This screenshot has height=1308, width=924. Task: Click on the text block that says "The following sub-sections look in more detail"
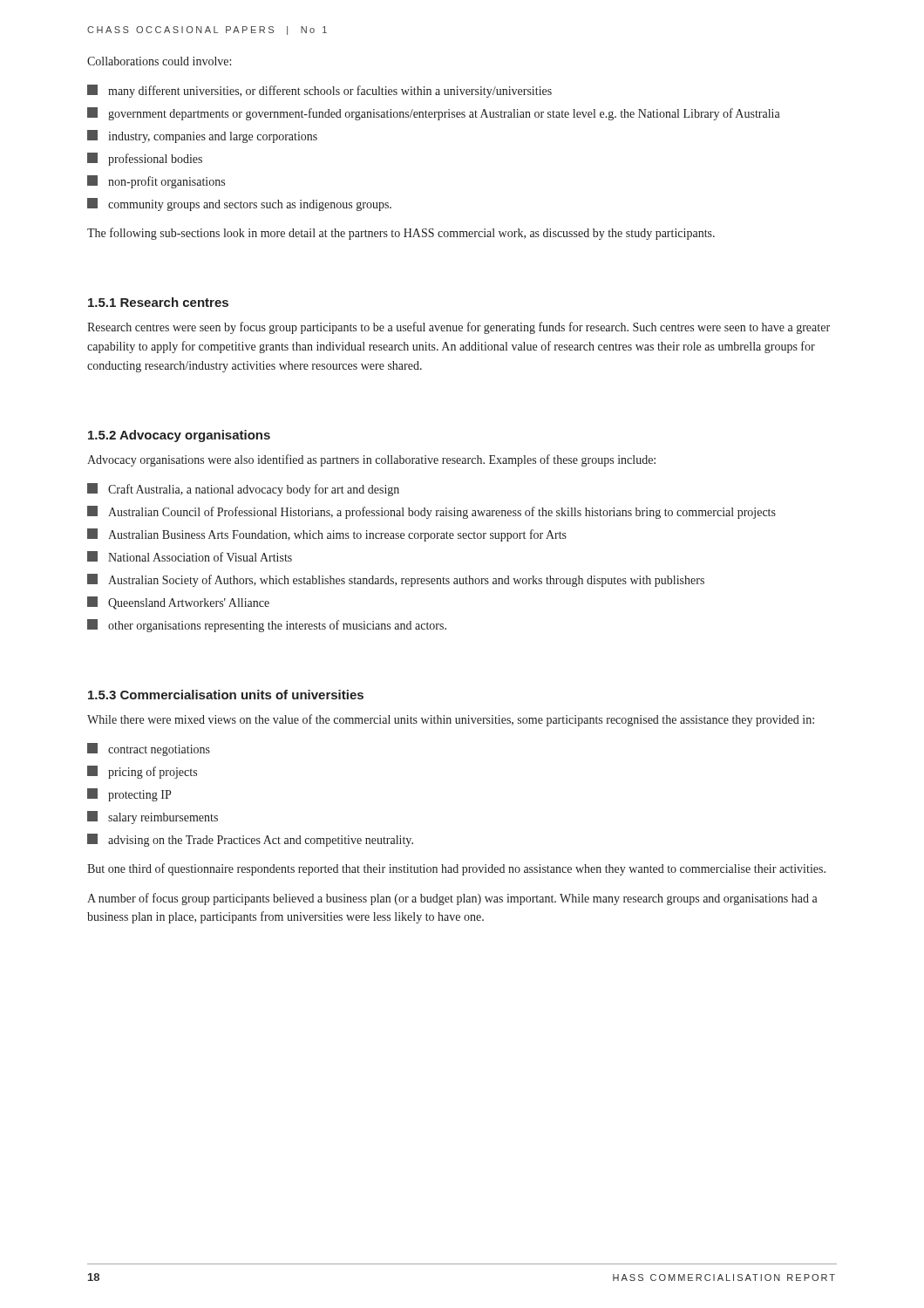coord(401,233)
